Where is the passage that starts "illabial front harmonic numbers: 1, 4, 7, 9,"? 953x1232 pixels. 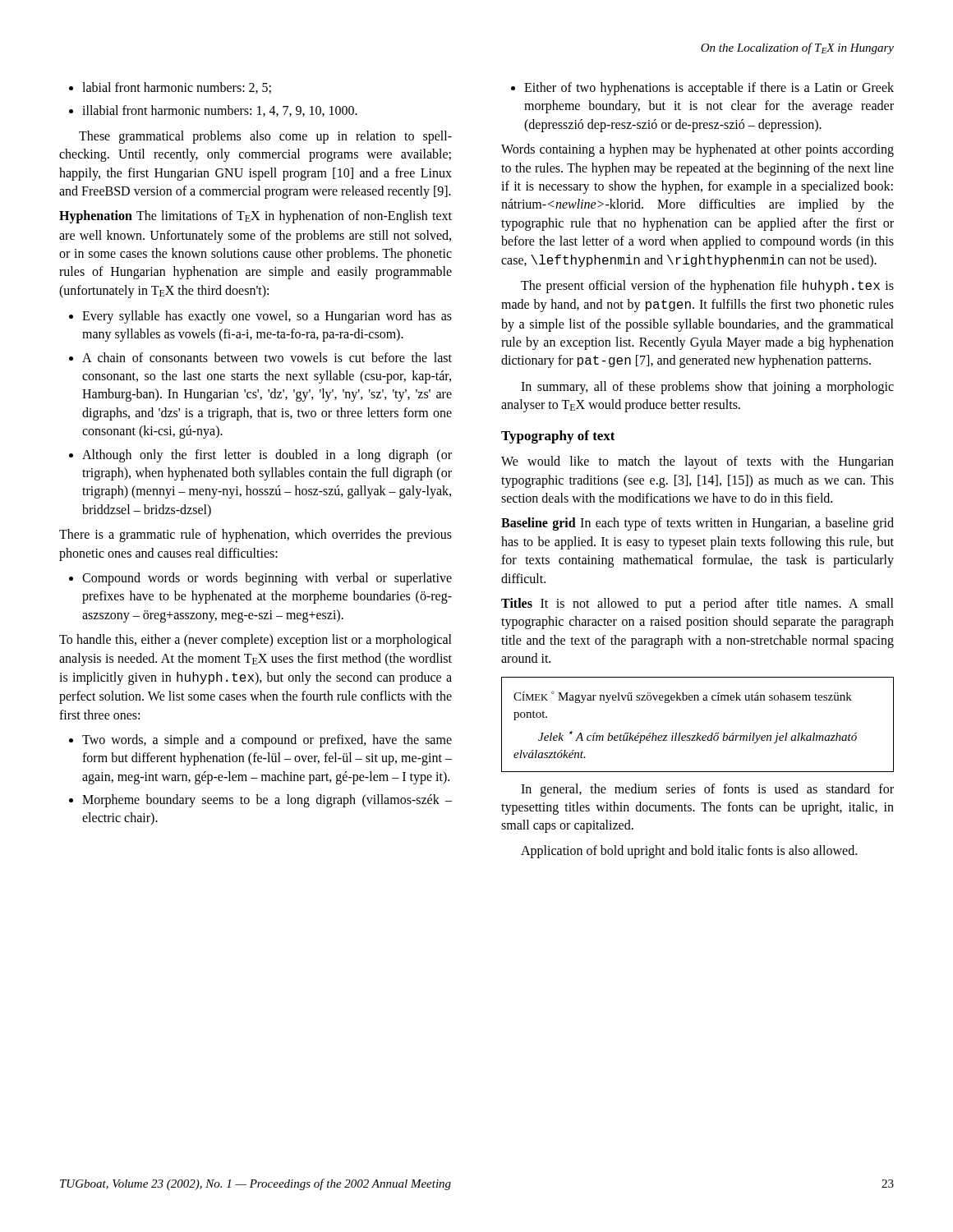[x=267, y=111]
